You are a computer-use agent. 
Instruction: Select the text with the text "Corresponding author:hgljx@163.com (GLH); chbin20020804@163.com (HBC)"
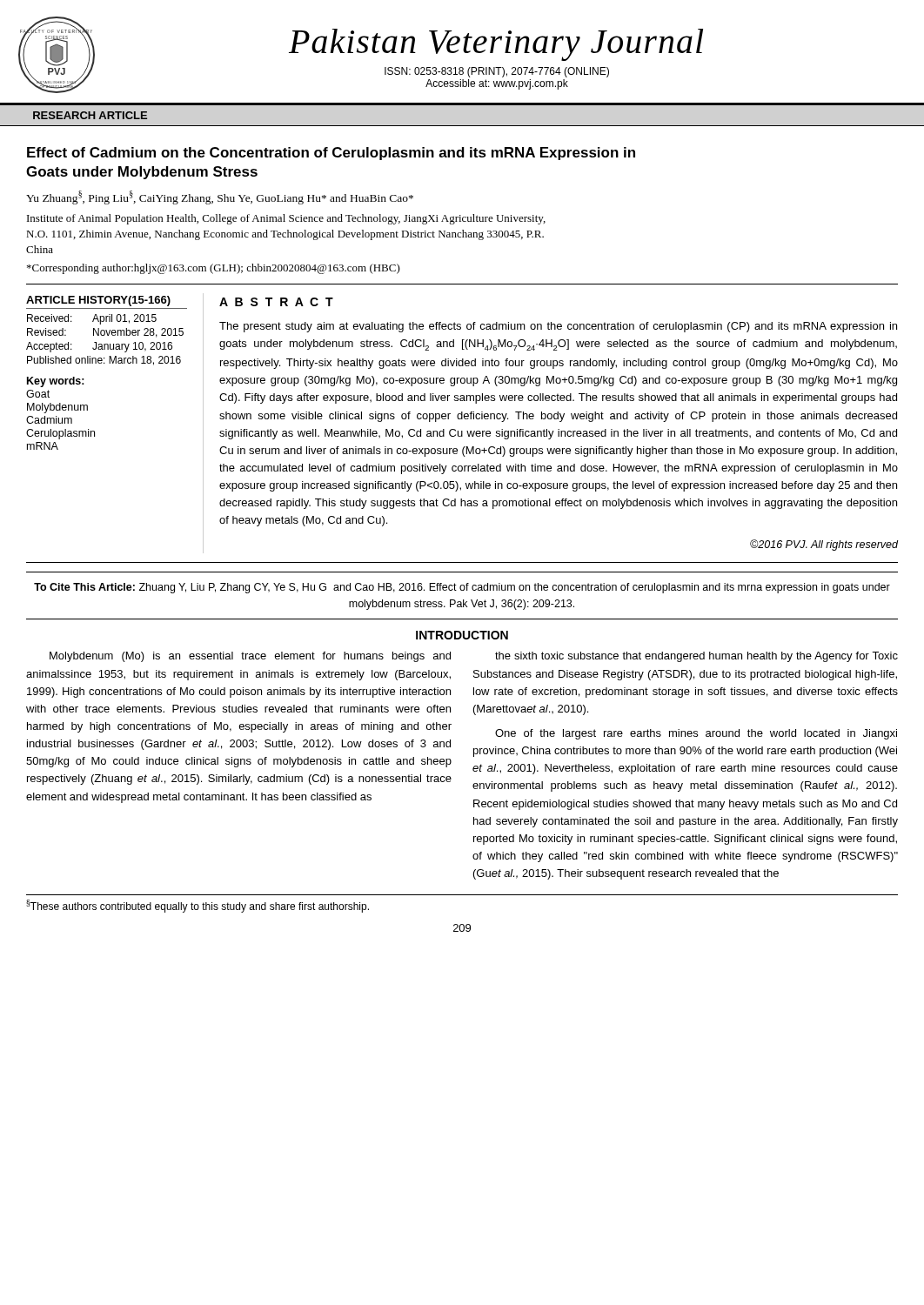(213, 268)
